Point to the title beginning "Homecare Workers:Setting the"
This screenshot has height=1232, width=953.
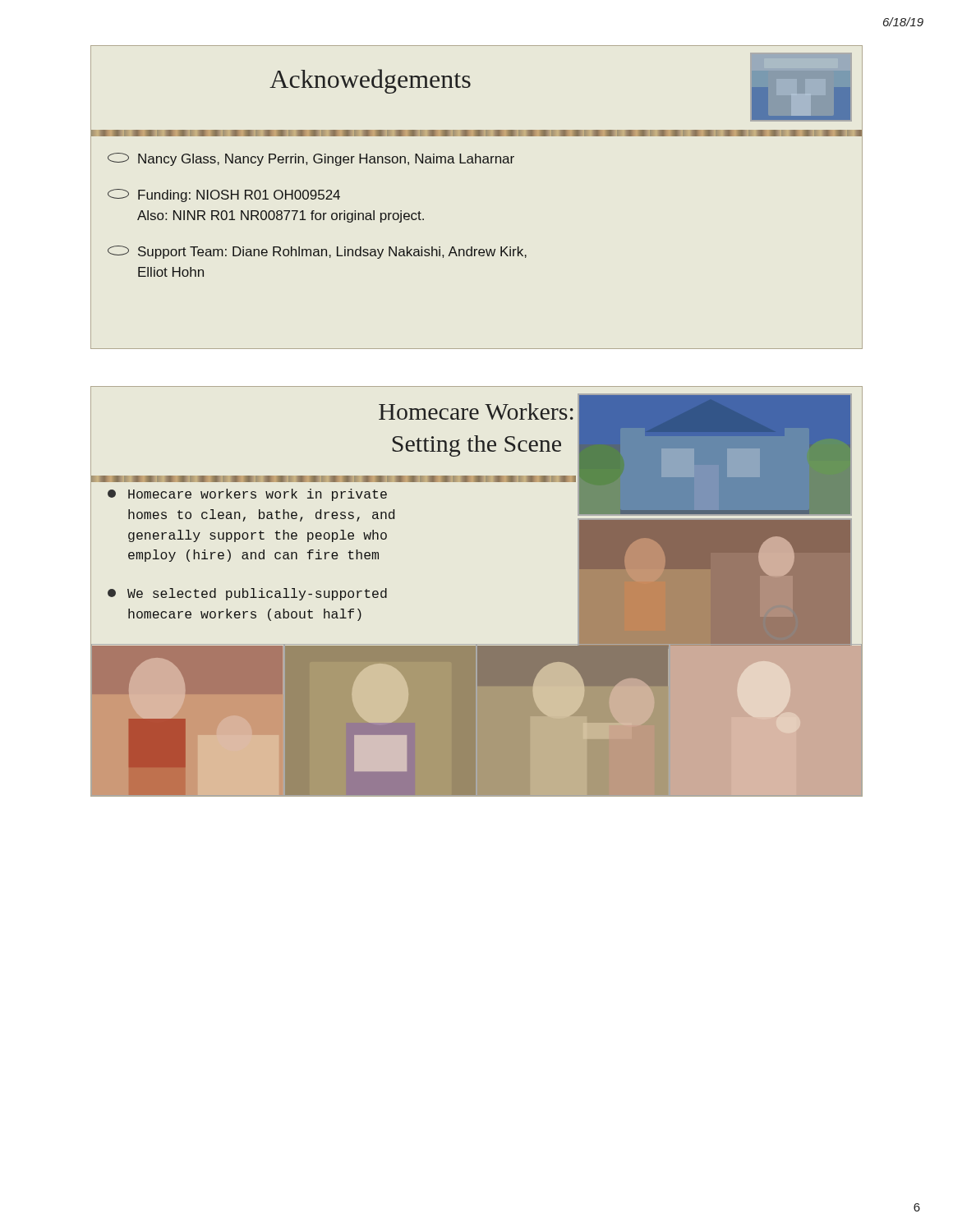click(x=476, y=427)
